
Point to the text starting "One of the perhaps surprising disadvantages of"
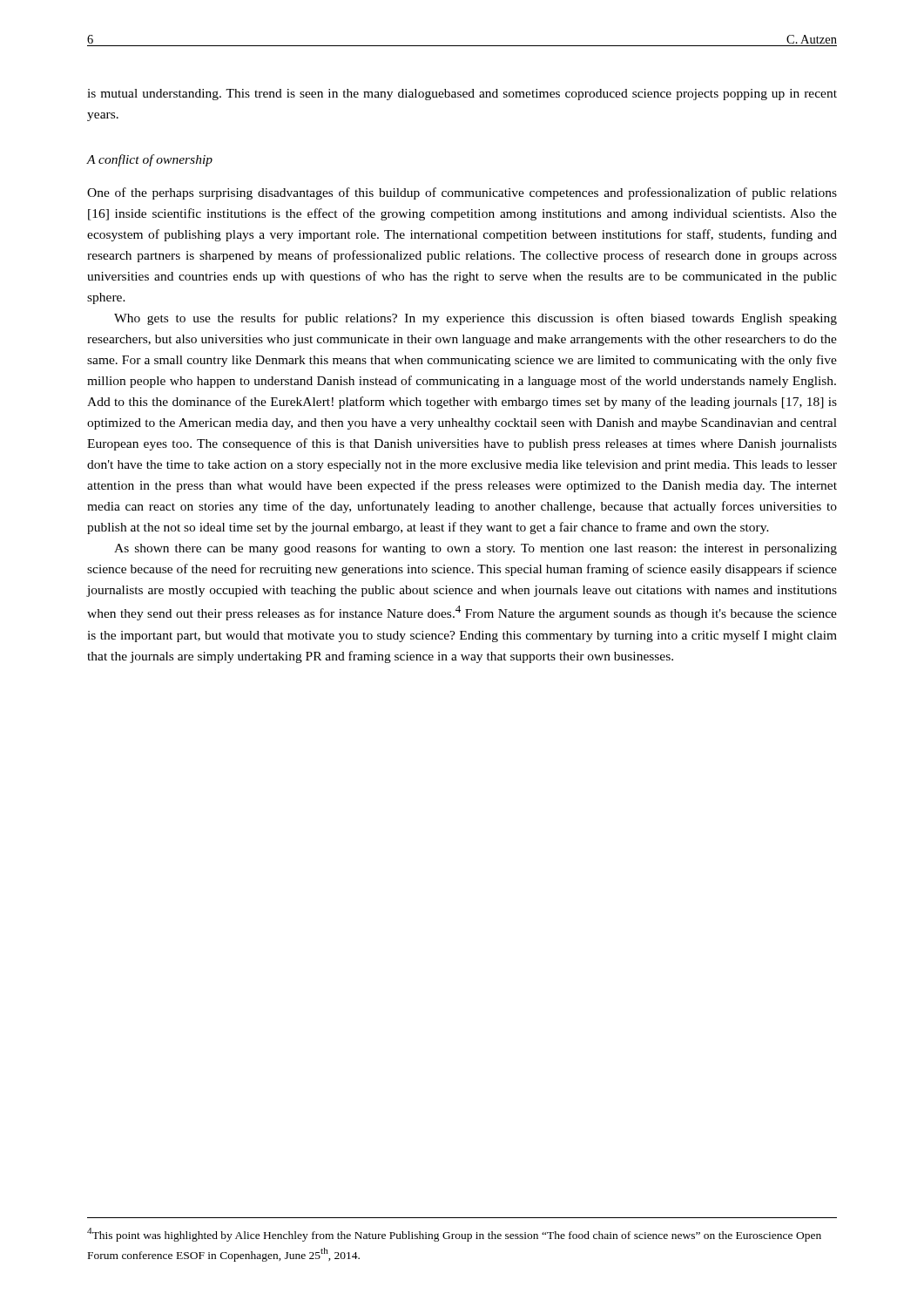[462, 424]
